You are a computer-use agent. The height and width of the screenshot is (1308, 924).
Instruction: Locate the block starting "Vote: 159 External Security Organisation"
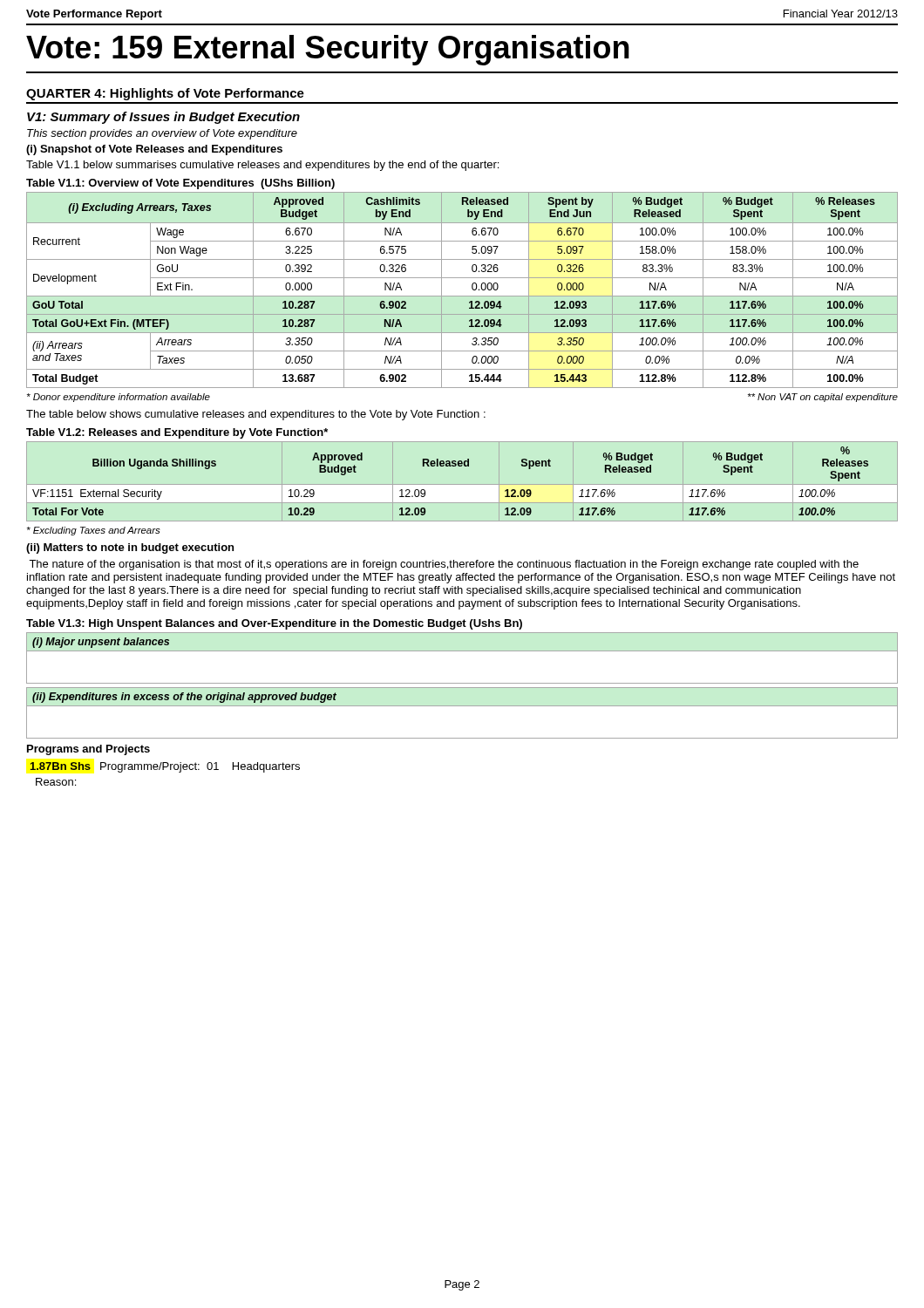coord(328,48)
